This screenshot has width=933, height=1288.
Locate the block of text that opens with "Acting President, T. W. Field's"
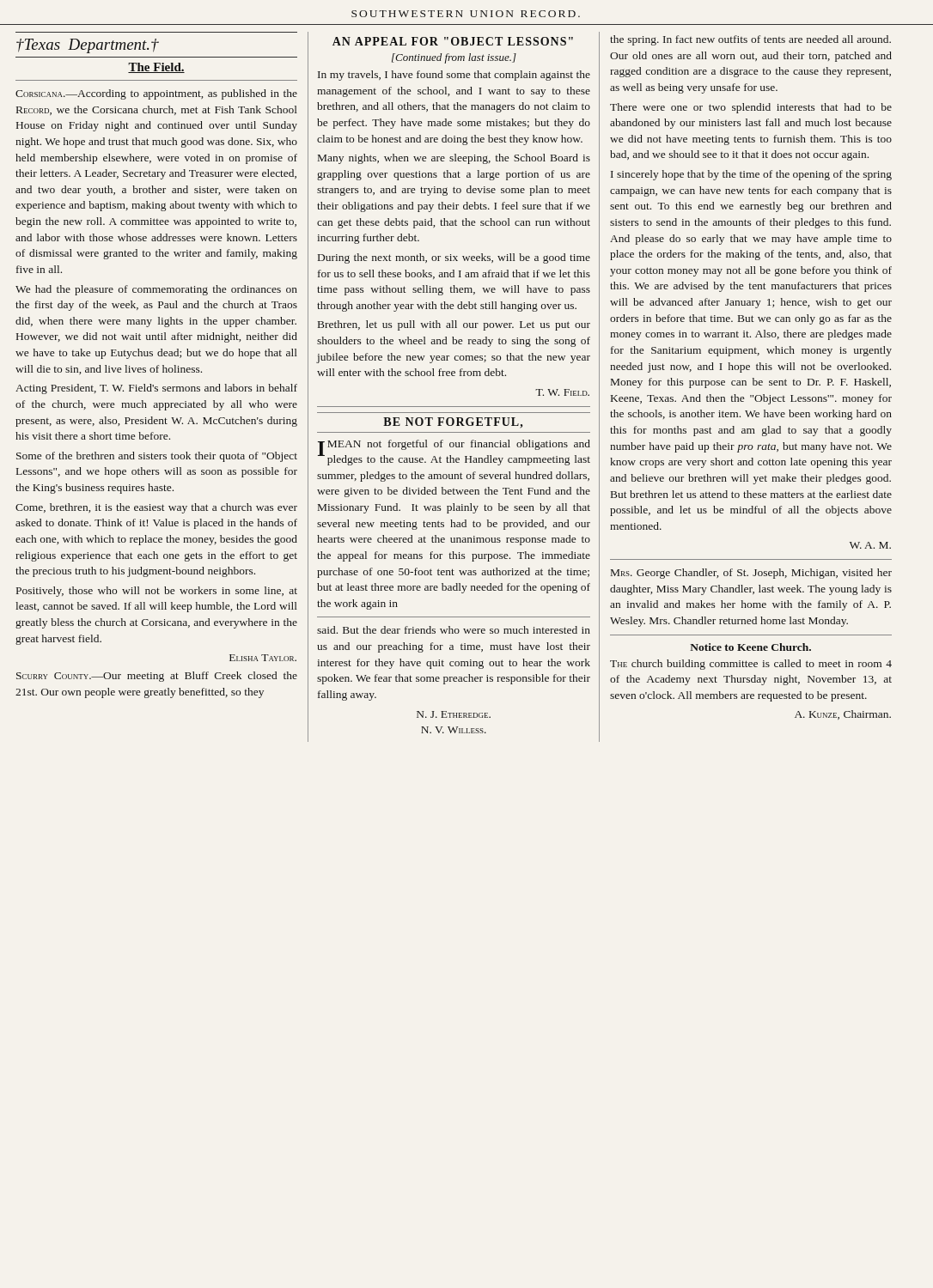click(156, 413)
